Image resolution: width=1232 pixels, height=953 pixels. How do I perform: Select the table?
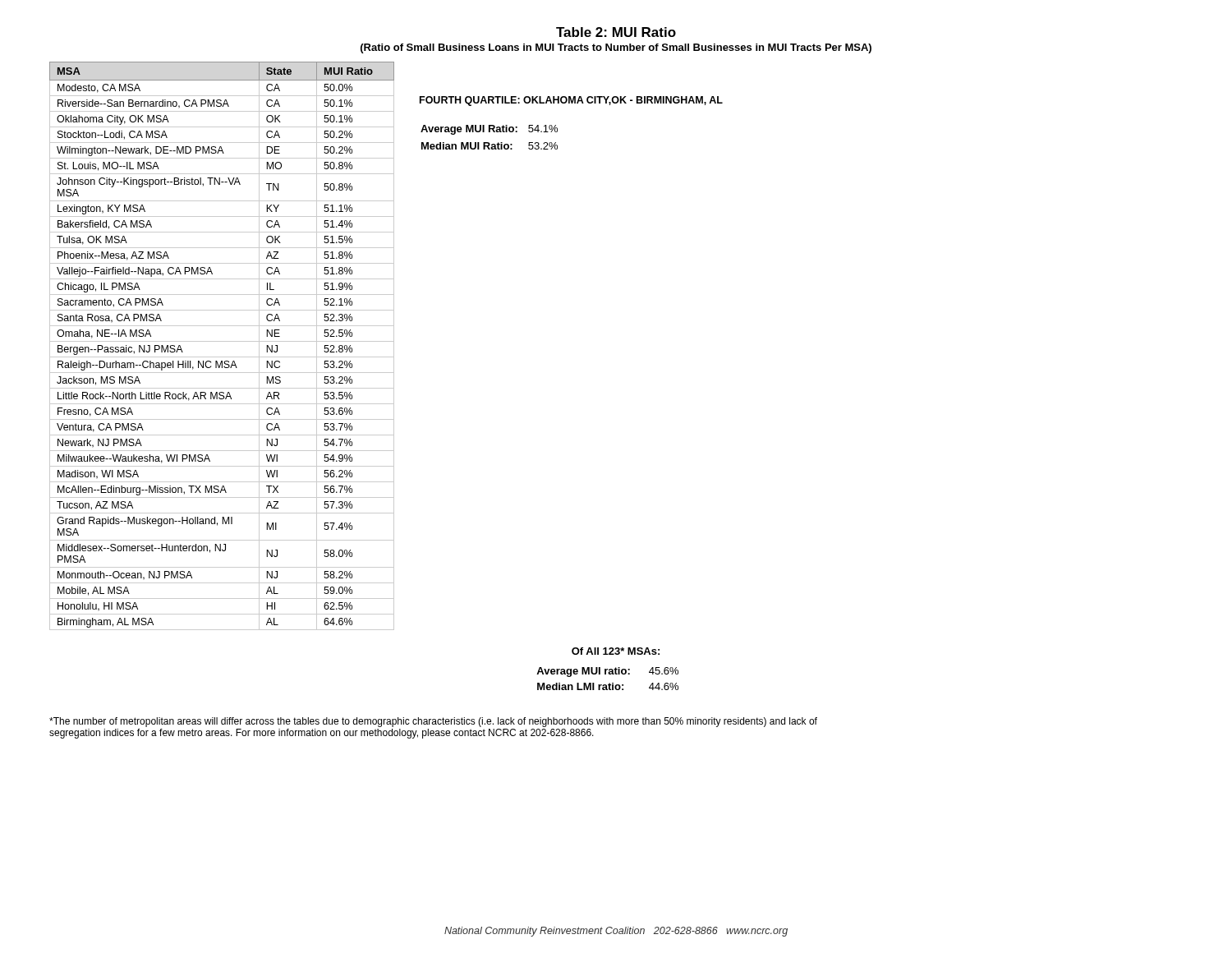coord(222,346)
